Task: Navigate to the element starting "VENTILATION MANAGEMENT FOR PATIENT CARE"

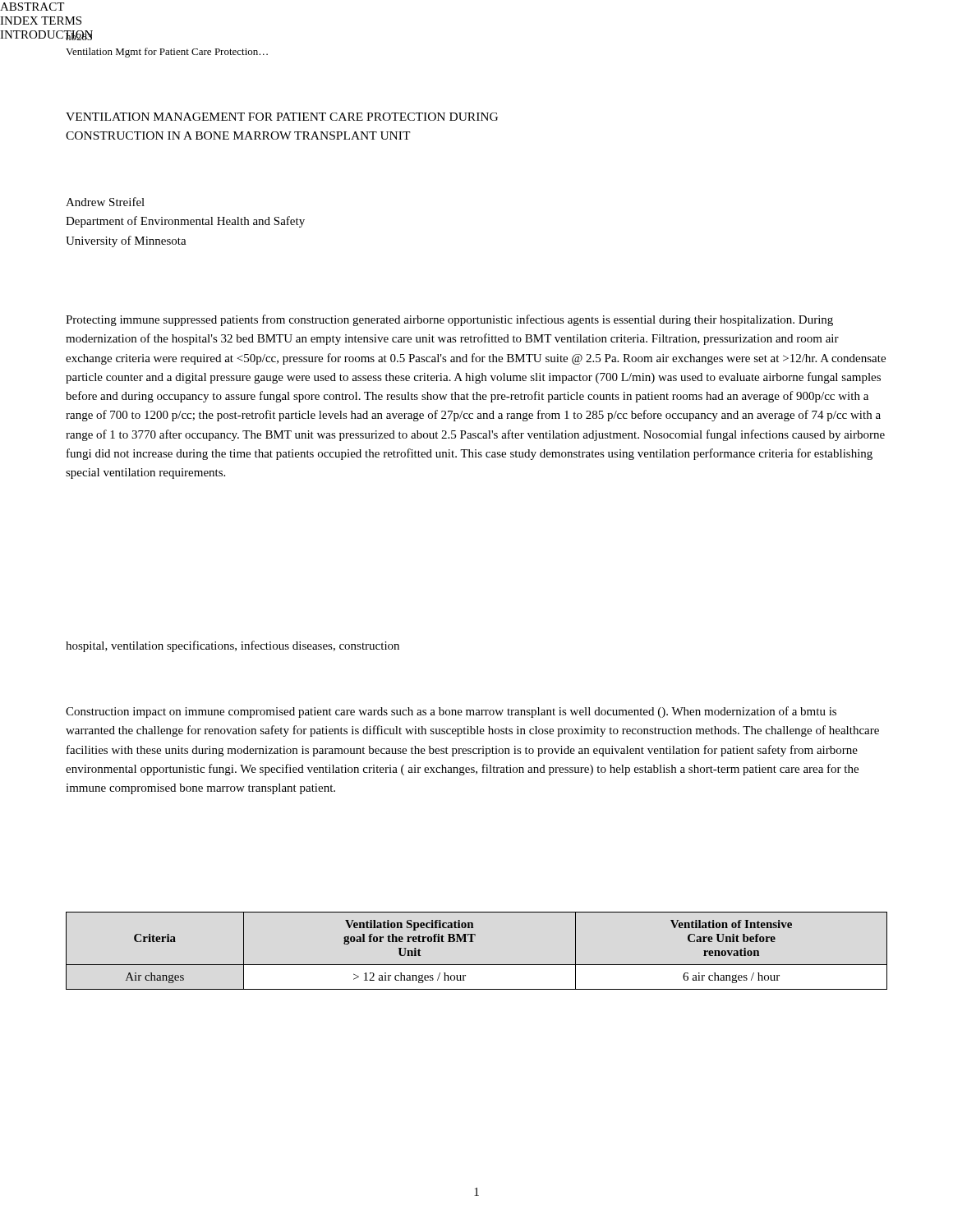Action: 282,126
